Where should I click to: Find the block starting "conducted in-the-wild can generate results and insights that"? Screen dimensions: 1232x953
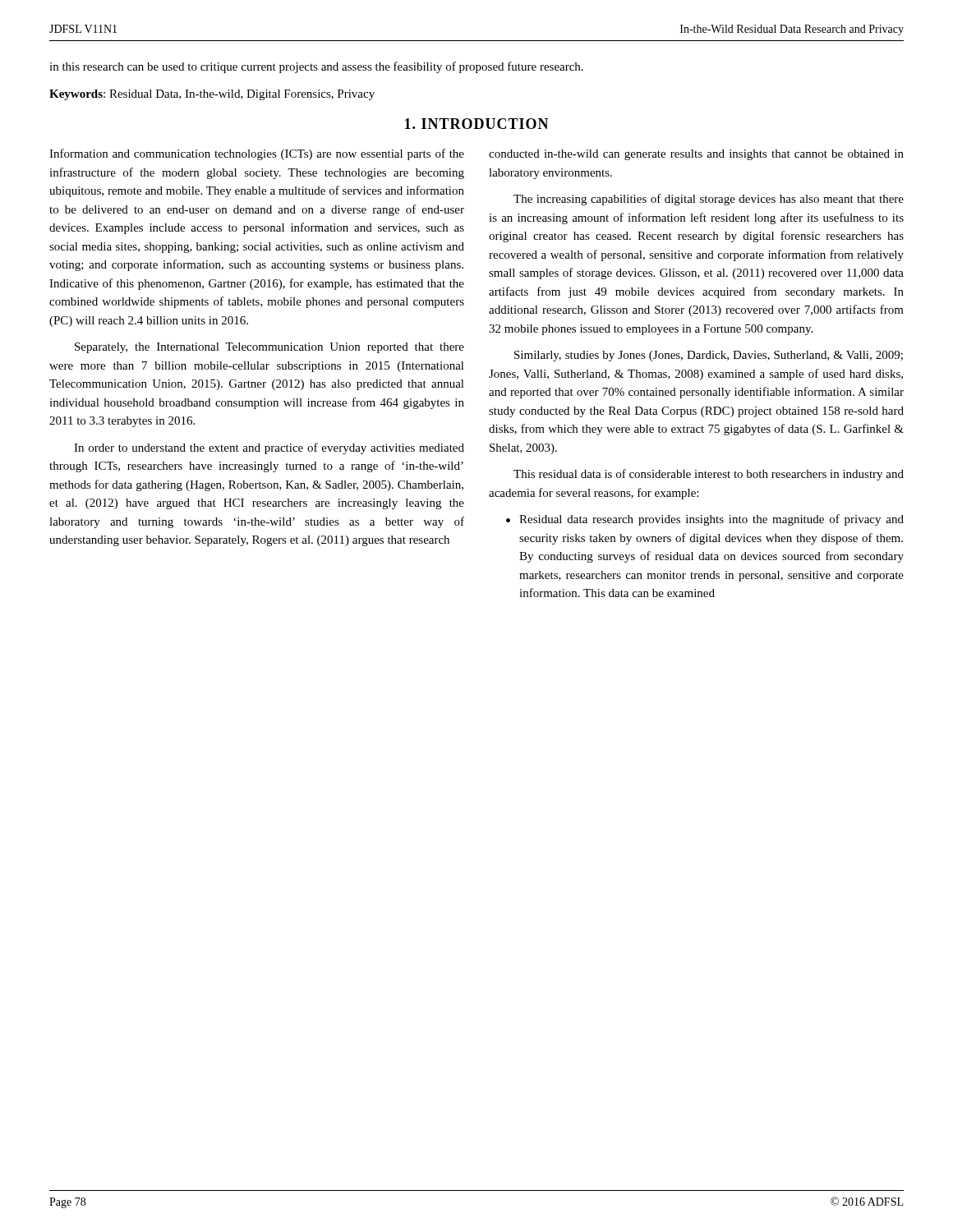tap(696, 163)
